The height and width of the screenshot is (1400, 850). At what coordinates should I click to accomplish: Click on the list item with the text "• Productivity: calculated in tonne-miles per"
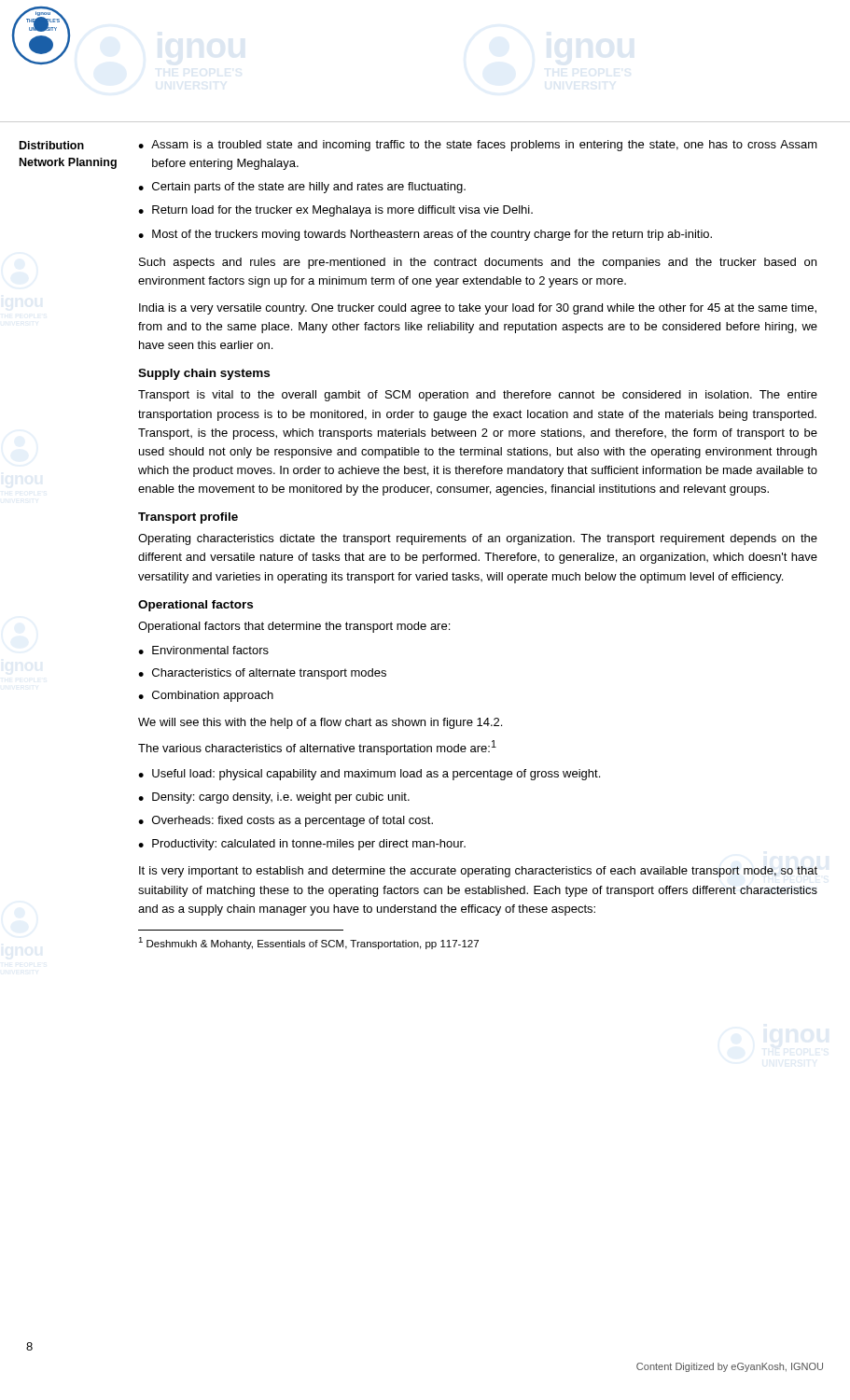[302, 844]
